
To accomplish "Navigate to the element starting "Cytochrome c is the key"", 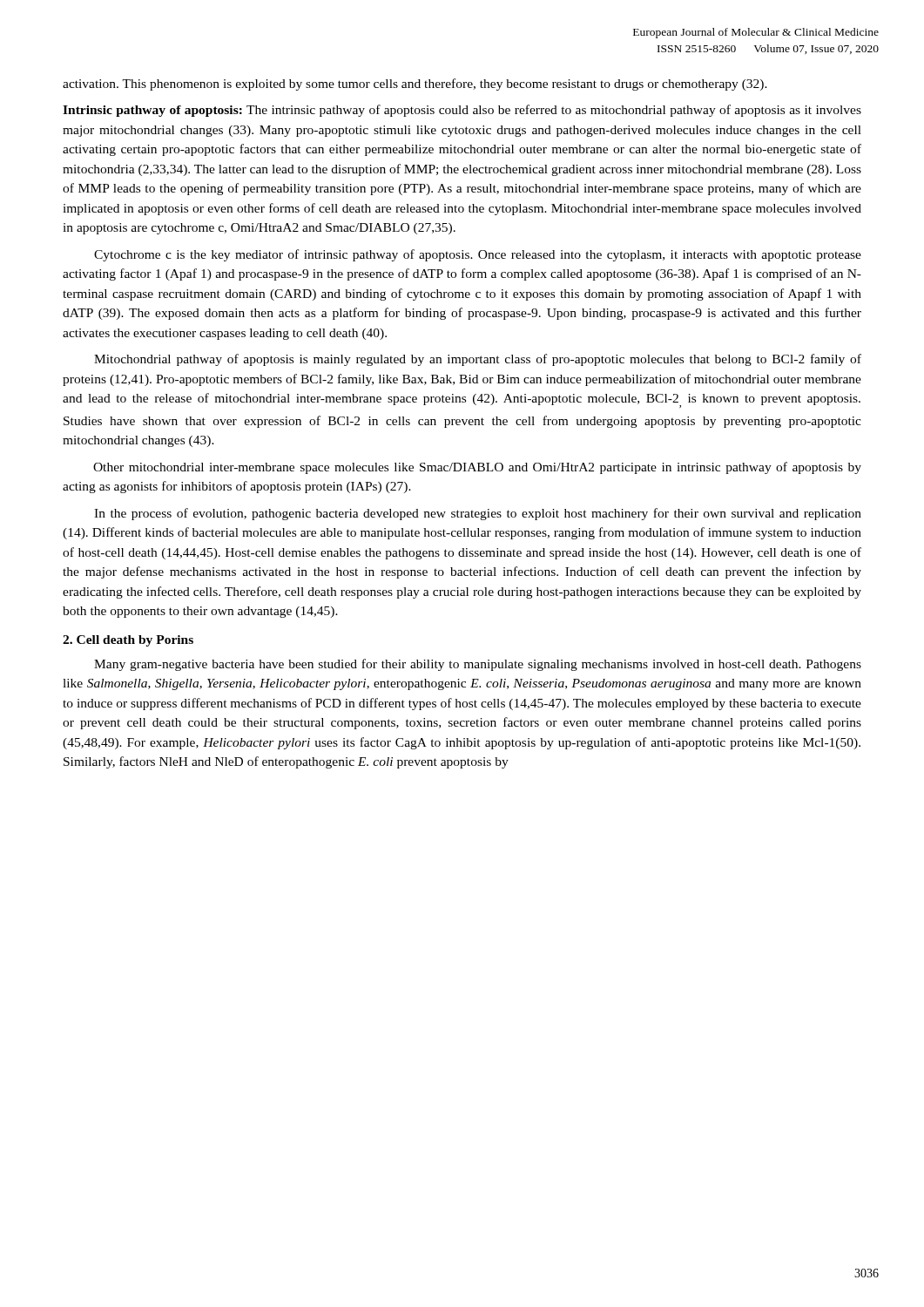I will [462, 294].
